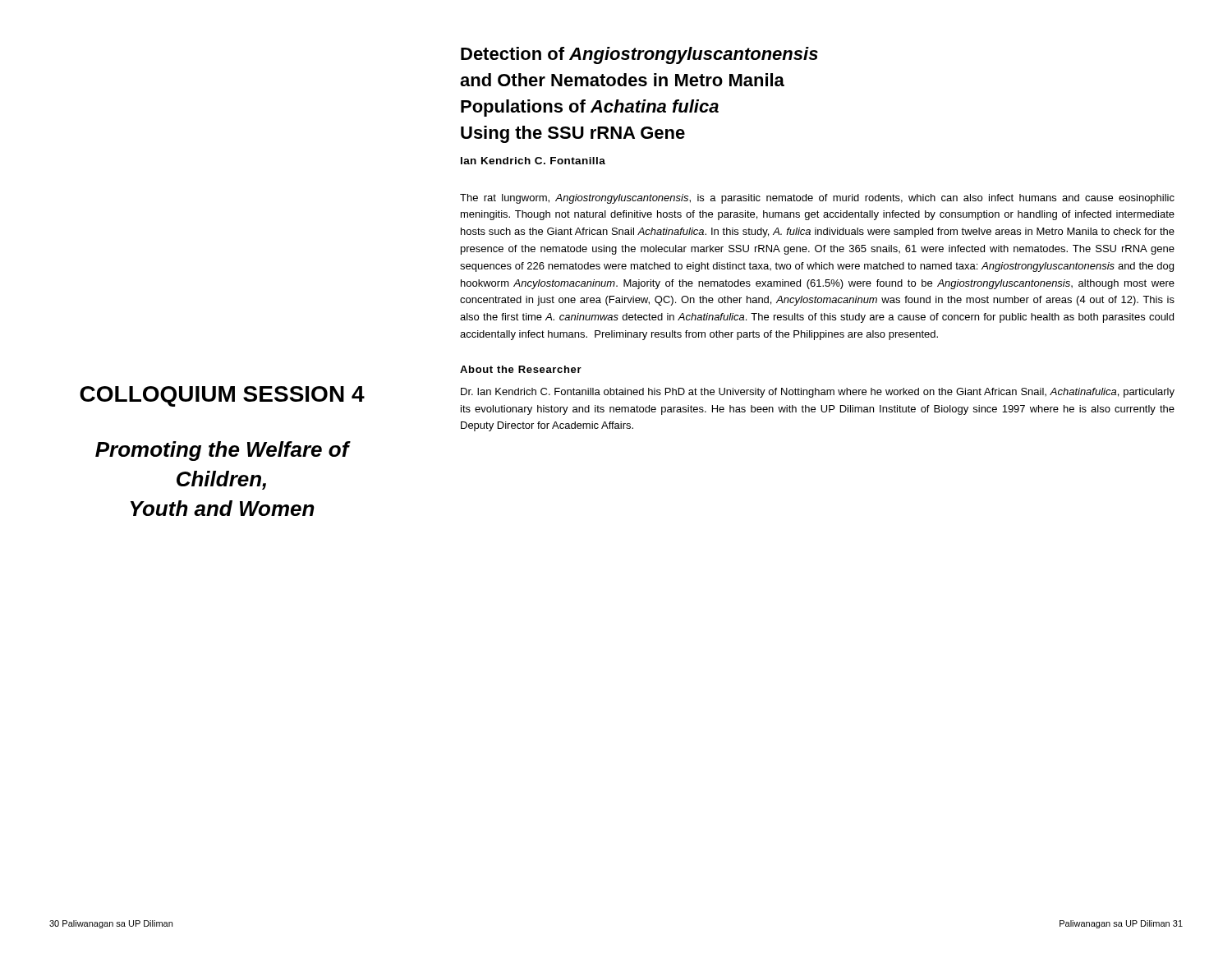The image size is (1232, 953).
Task: Find the title on this page that starts "Promoting the Welfare"
Action: 222,479
